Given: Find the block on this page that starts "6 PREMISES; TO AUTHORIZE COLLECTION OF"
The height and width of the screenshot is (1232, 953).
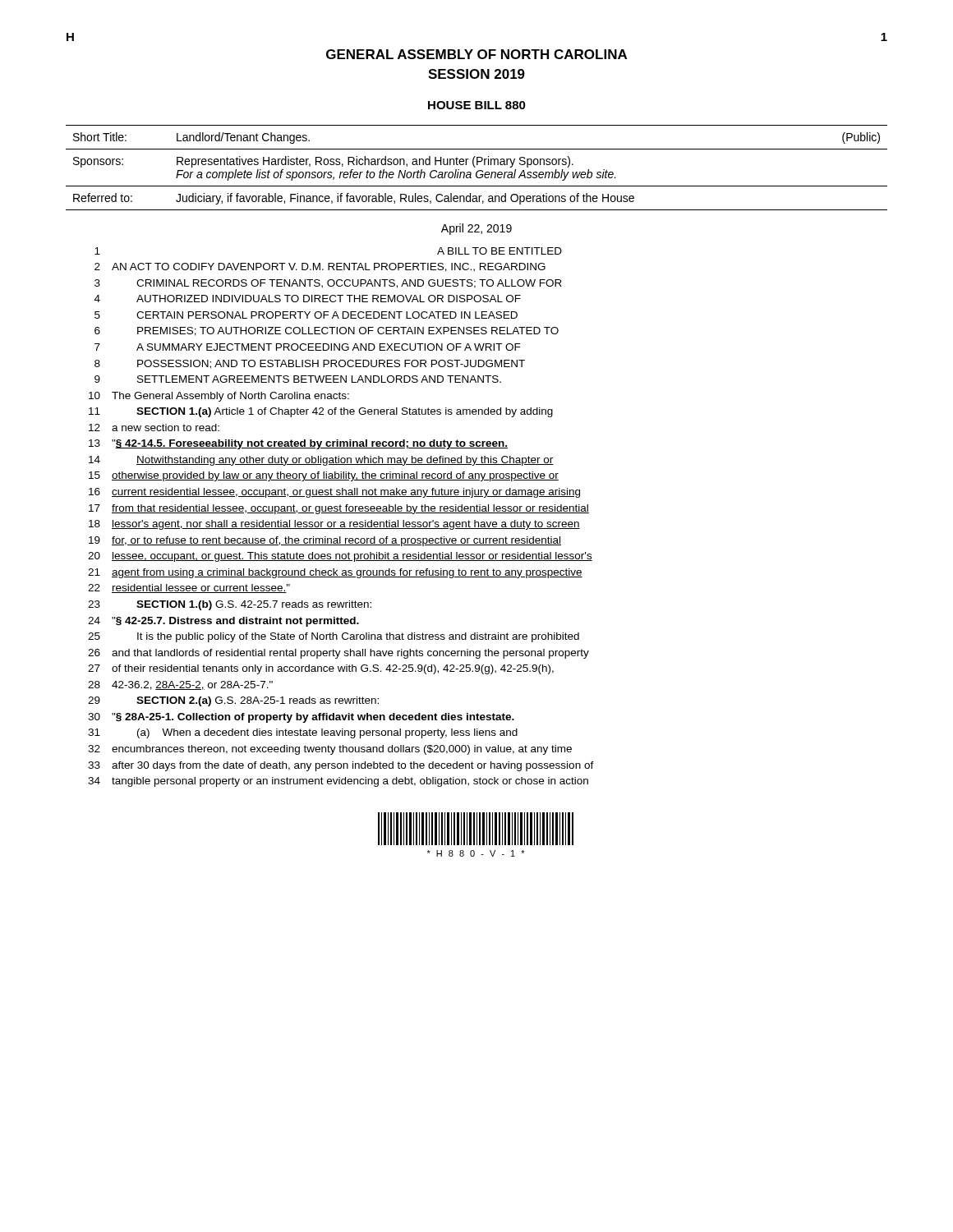Looking at the screenshot, I should (476, 331).
